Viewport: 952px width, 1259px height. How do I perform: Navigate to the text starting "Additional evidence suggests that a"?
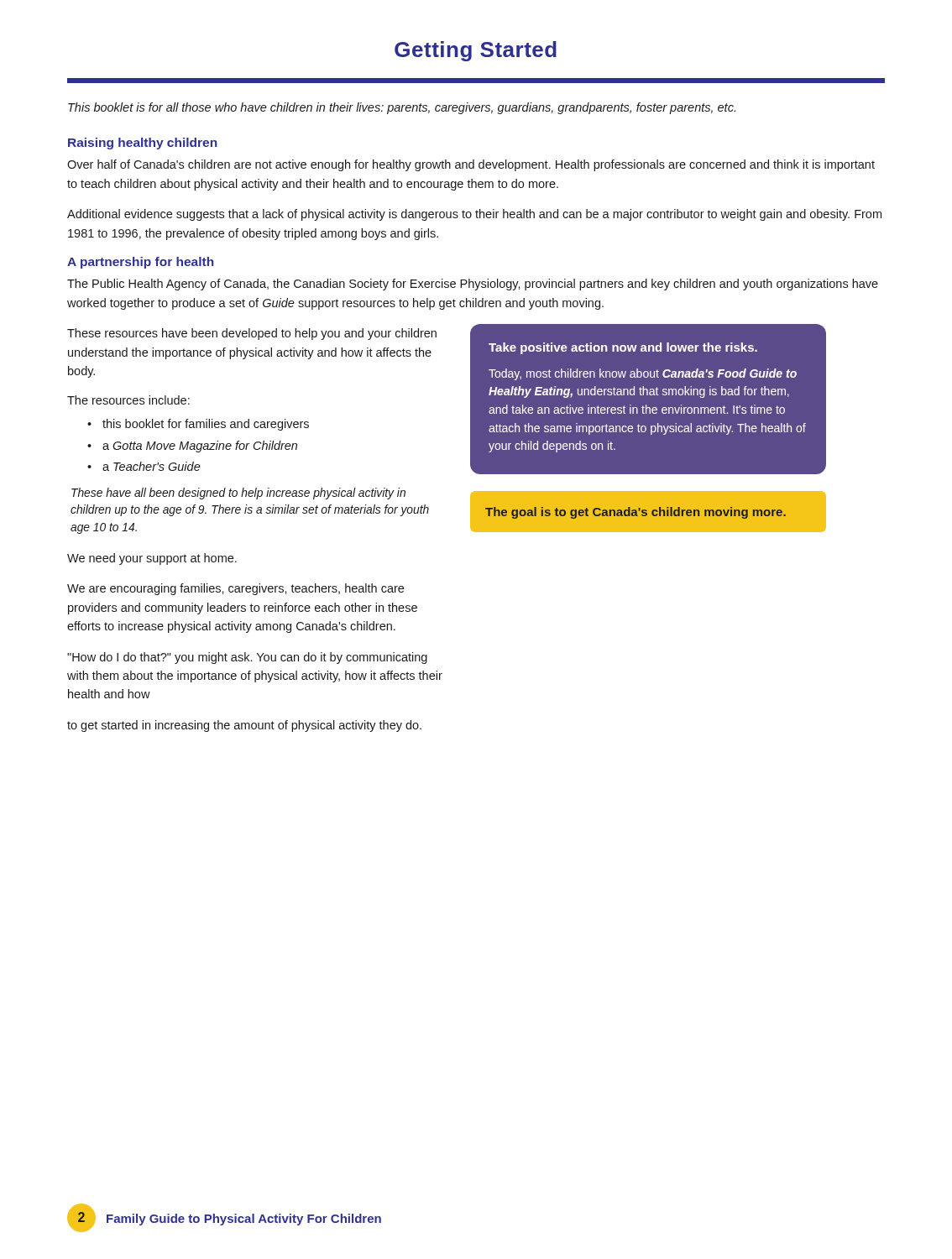point(475,224)
